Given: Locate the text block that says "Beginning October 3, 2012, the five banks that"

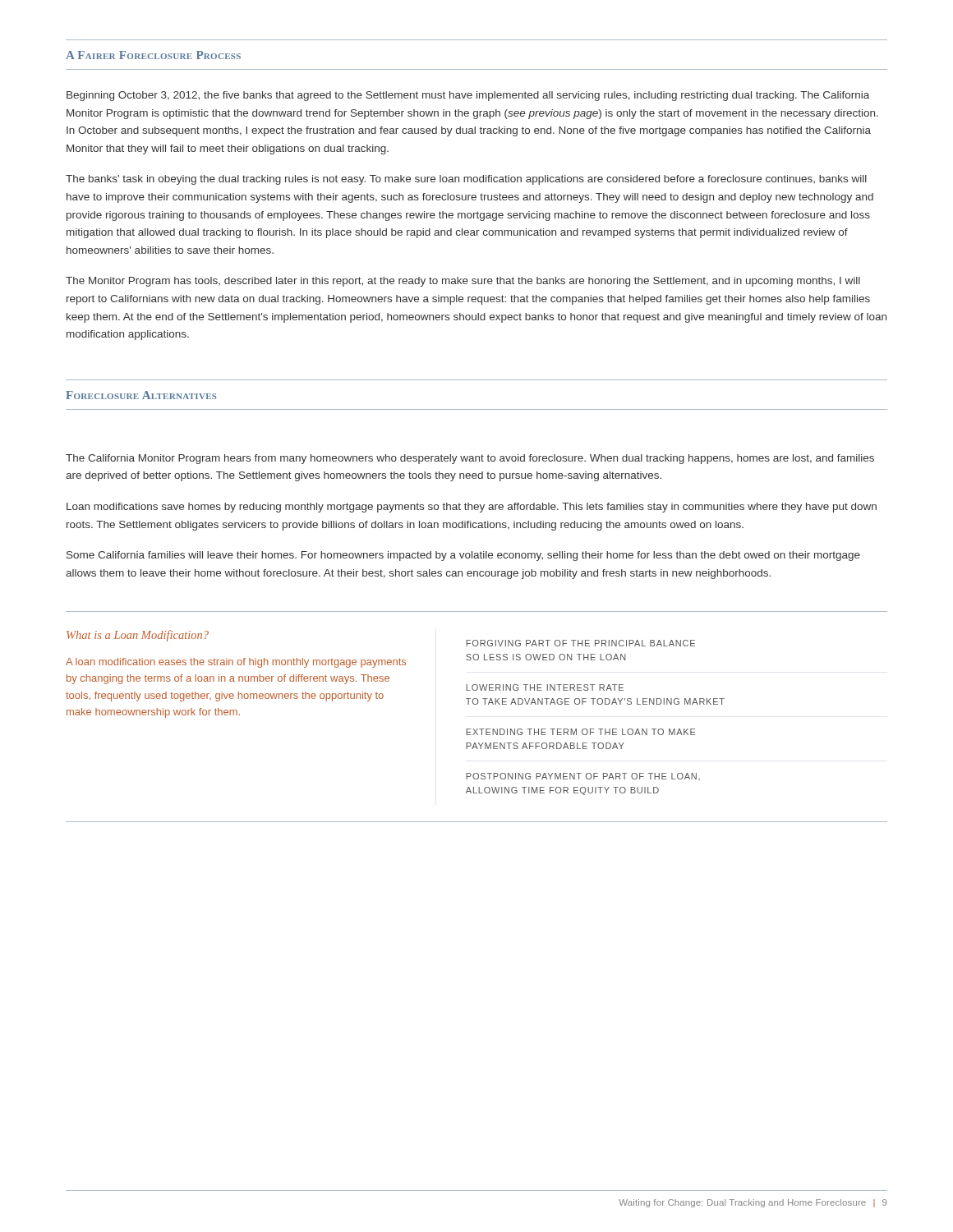Looking at the screenshot, I should click(x=472, y=121).
